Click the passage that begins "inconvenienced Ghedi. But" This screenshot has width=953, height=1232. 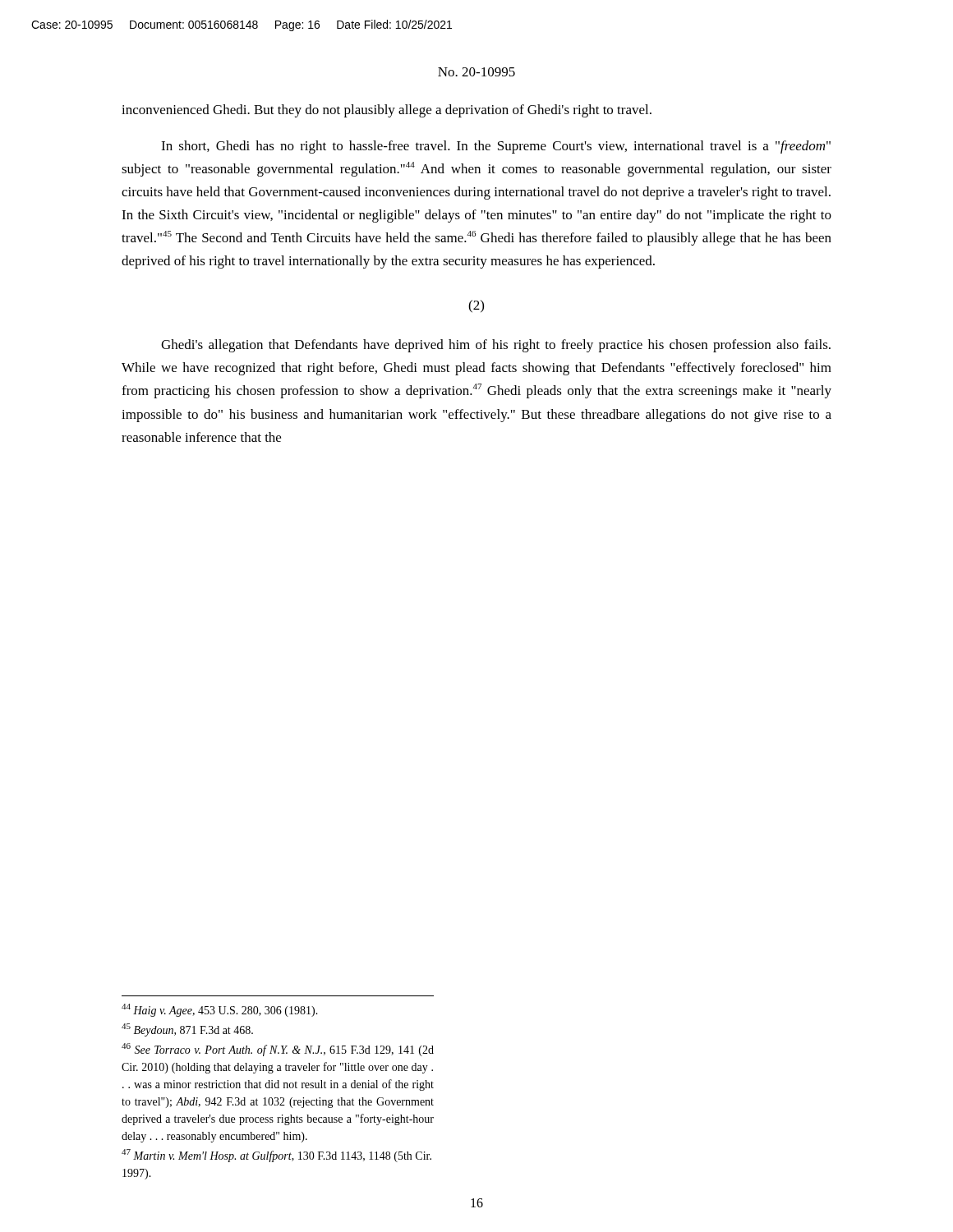387,110
